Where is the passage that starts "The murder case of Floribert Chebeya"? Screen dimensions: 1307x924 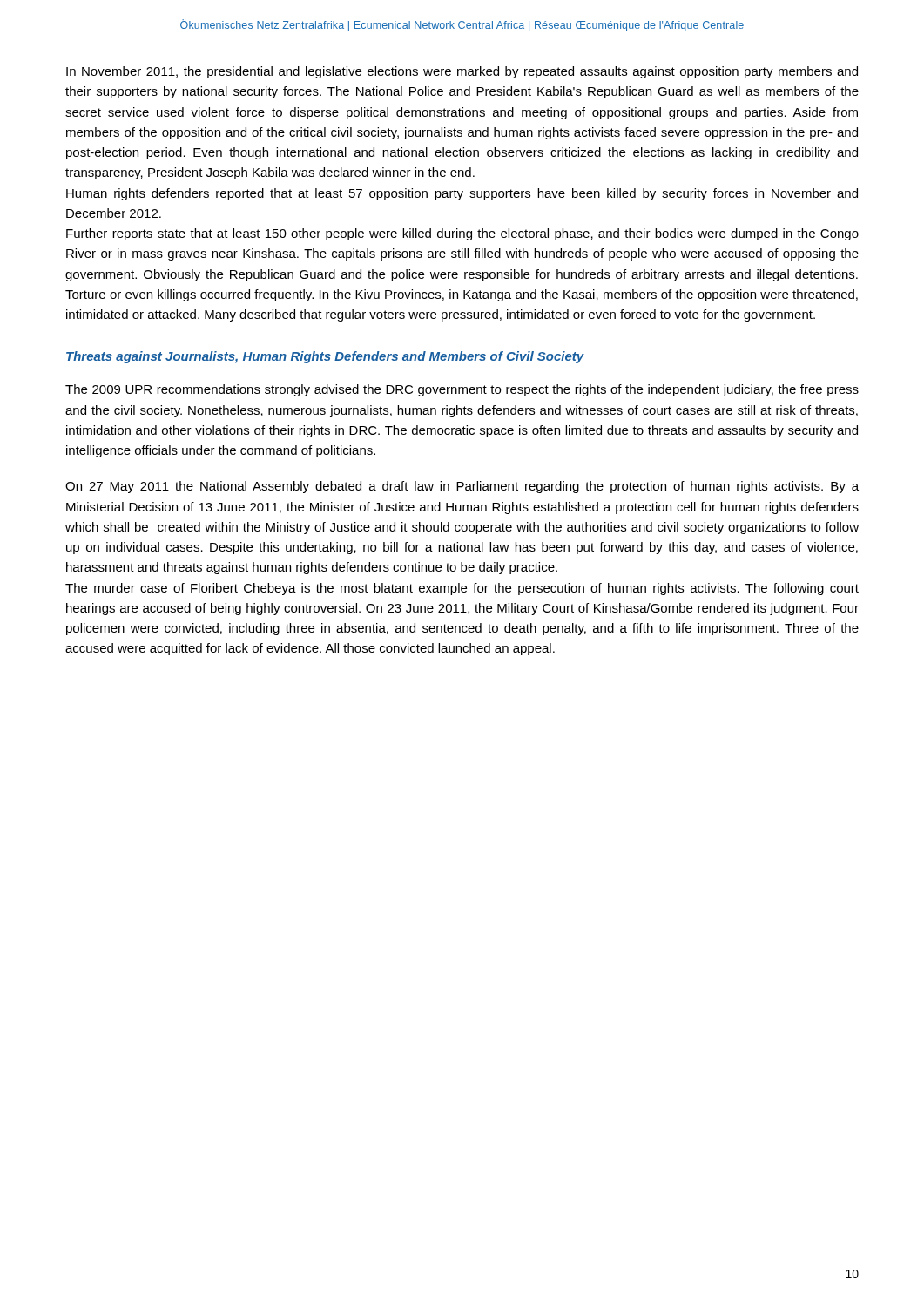pyautogui.click(x=462, y=618)
